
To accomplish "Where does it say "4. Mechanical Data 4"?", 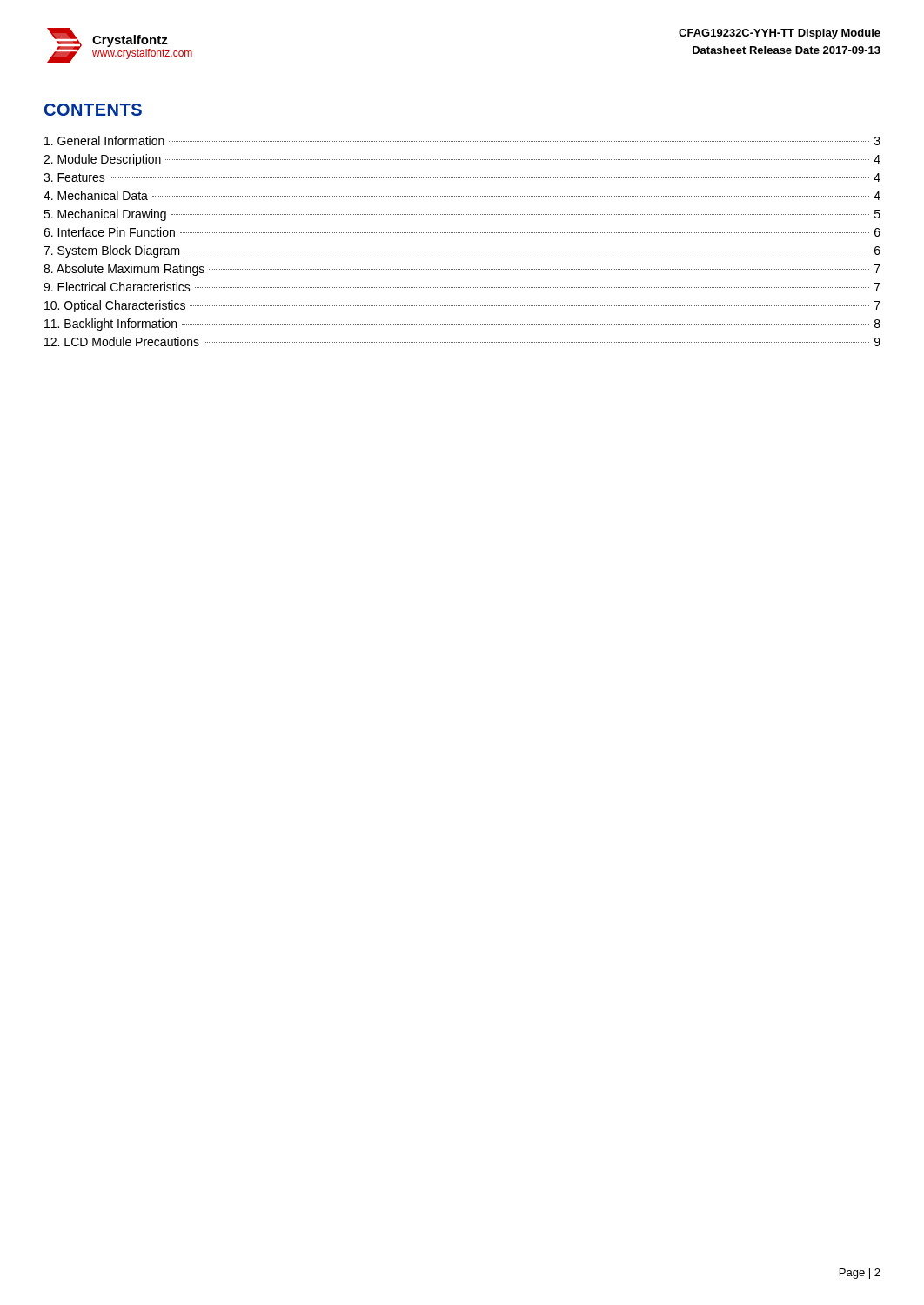I will [462, 196].
